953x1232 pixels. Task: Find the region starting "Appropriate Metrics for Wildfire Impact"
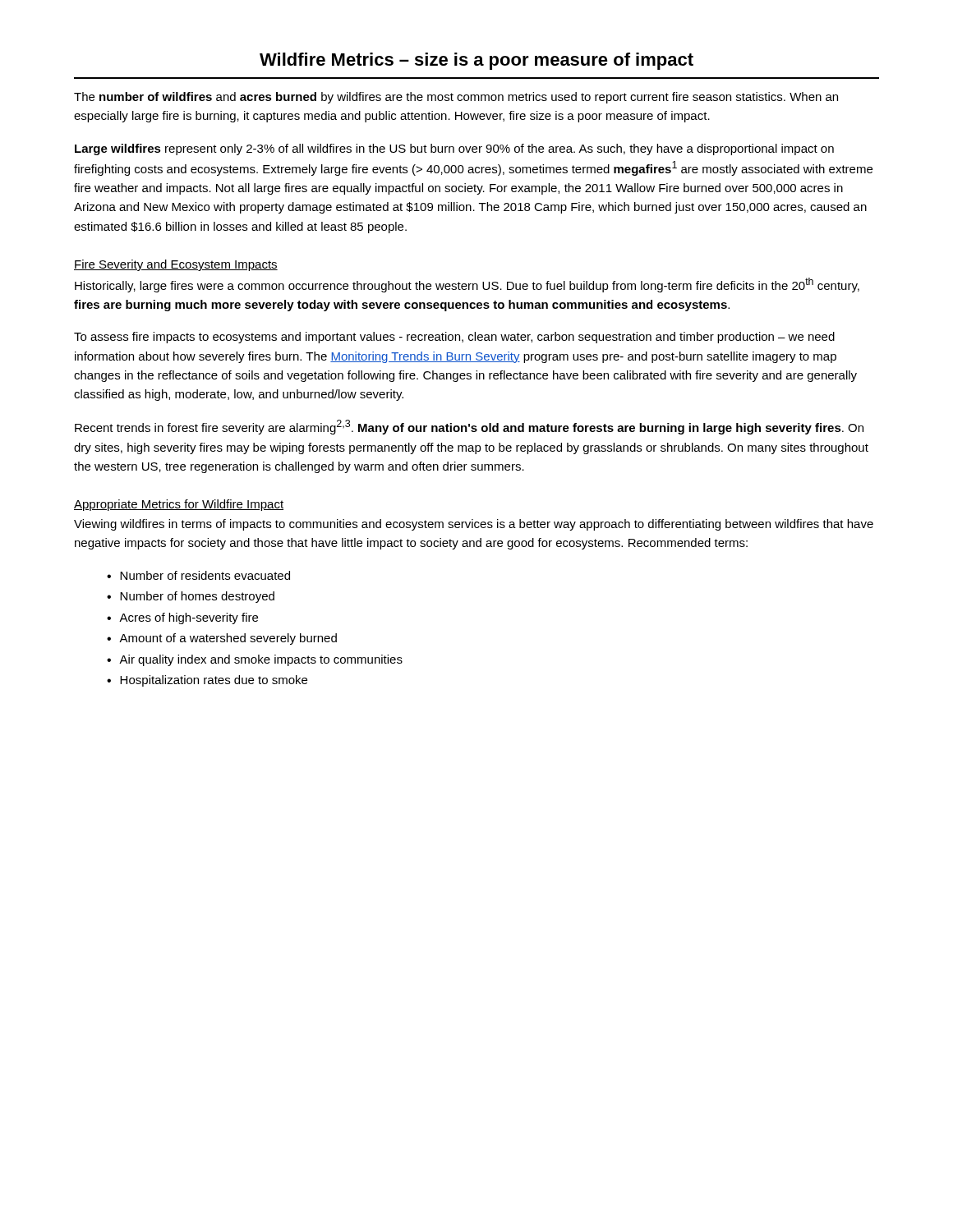(x=179, y=504)
